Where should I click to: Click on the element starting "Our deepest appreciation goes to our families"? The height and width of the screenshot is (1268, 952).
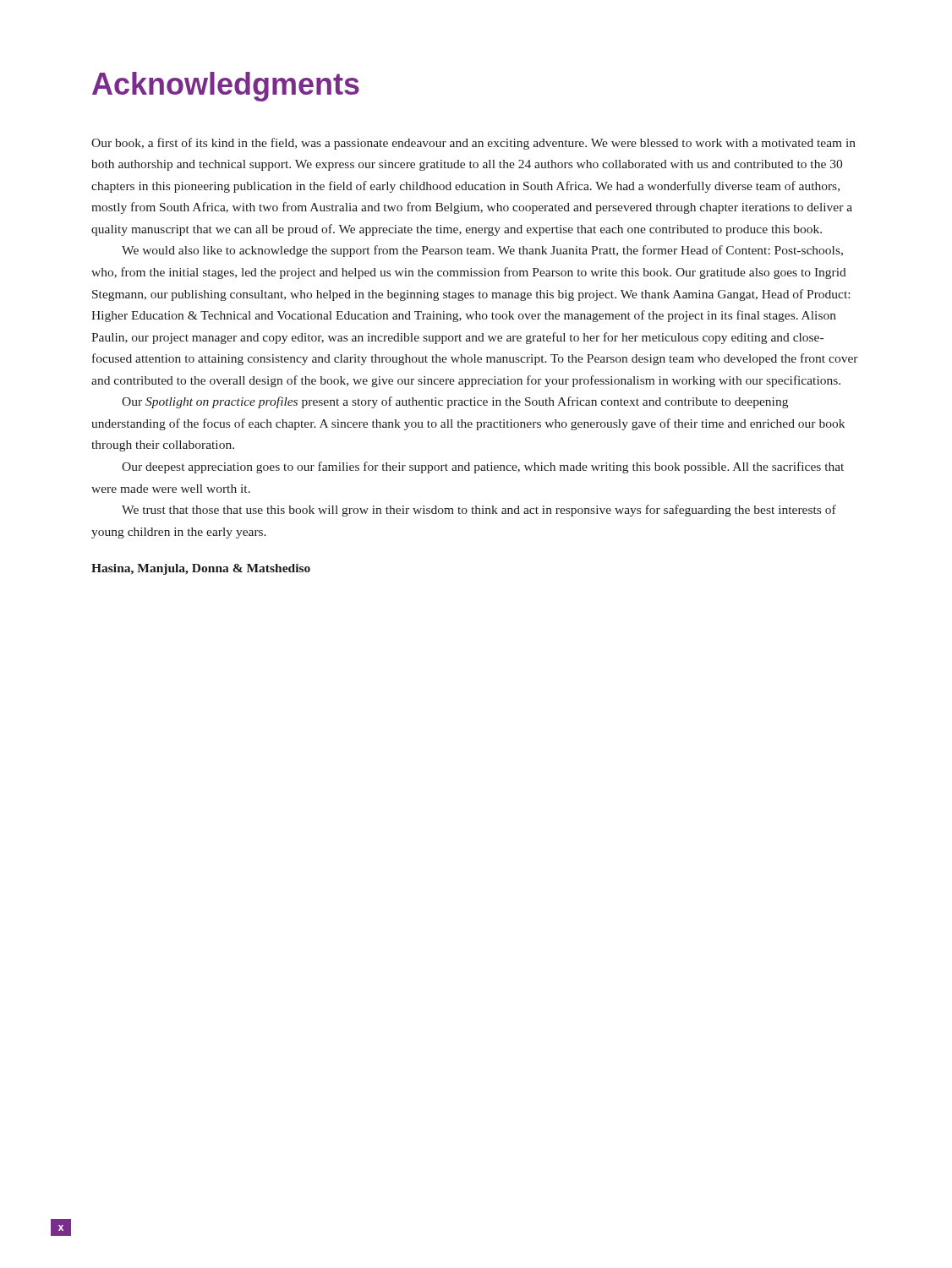pos(476,477)
